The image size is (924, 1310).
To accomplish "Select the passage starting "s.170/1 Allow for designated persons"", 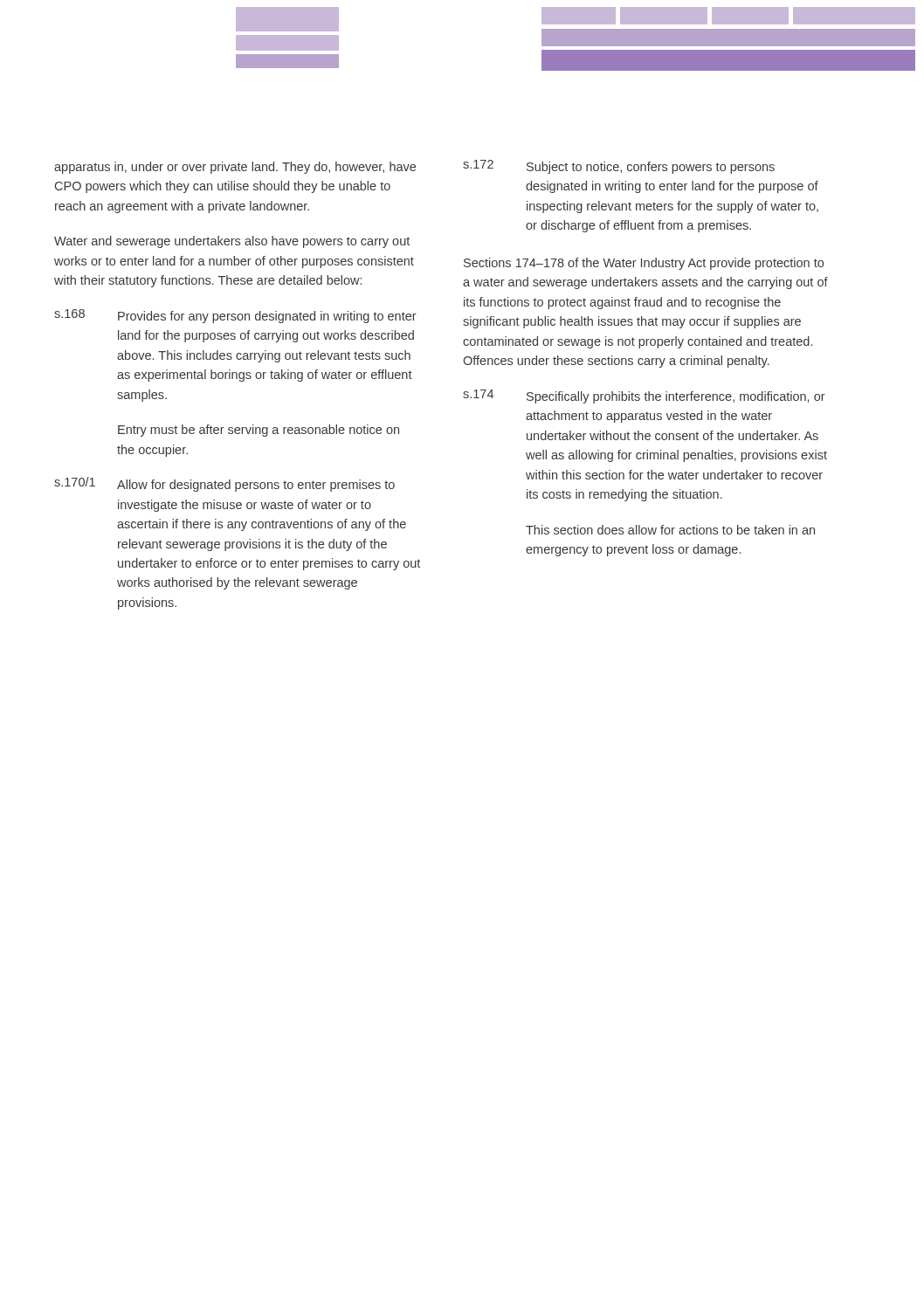I will pyautogui.click(x=238, y=544).
